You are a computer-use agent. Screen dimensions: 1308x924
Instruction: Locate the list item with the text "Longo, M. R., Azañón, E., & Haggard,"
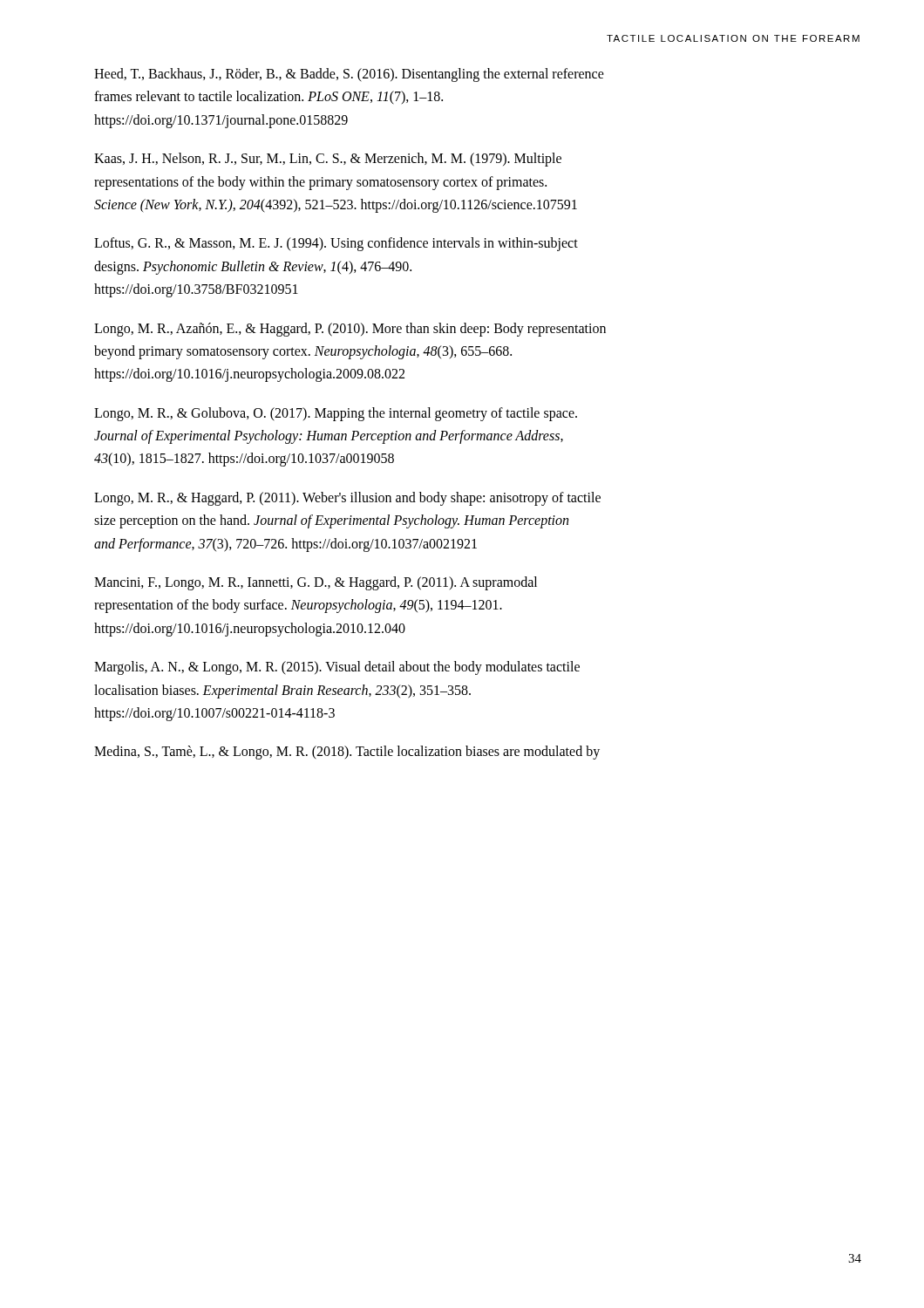pyautogui.click(x=462, y=351)
